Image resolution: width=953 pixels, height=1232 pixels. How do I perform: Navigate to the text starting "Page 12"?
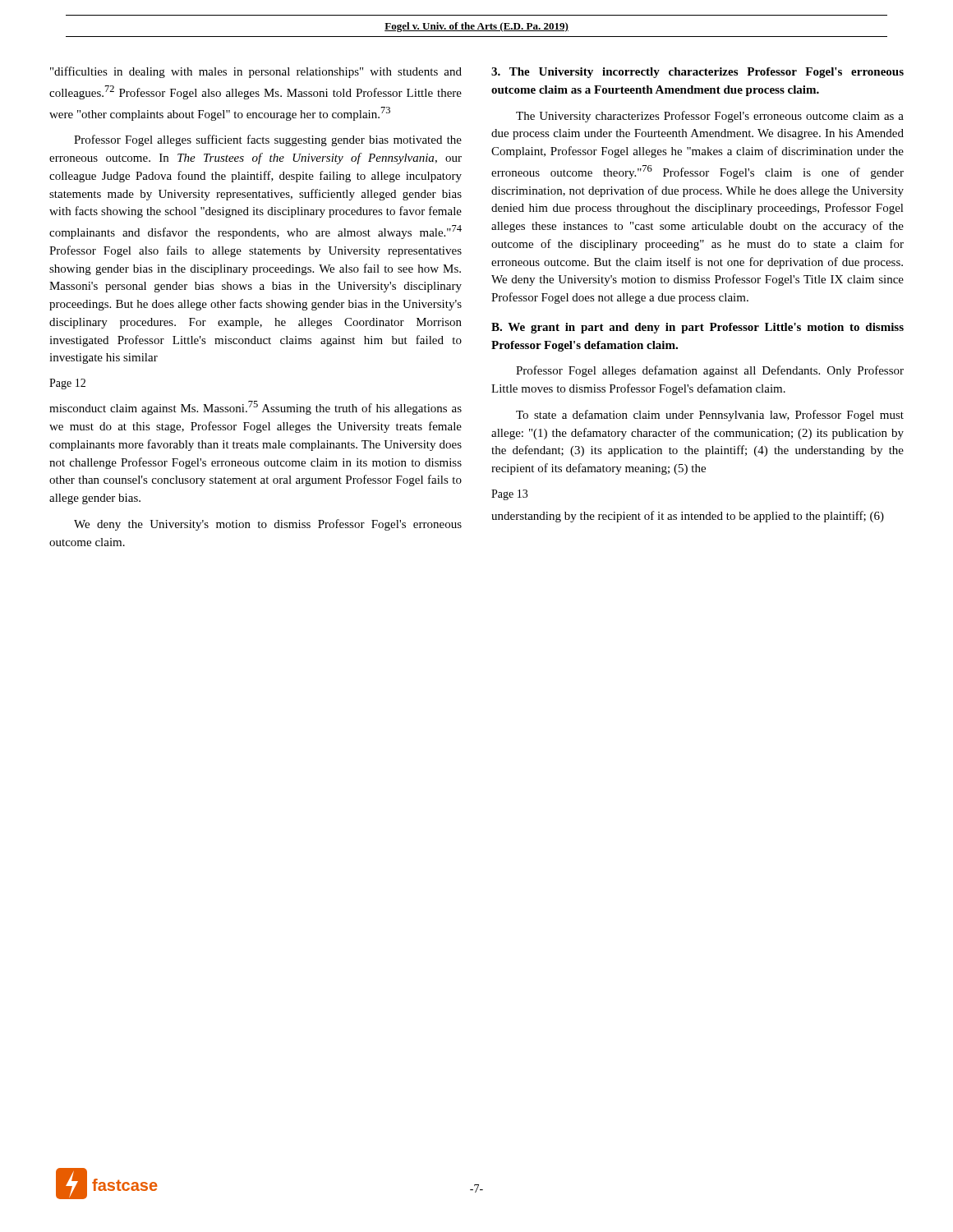(67, 384)
